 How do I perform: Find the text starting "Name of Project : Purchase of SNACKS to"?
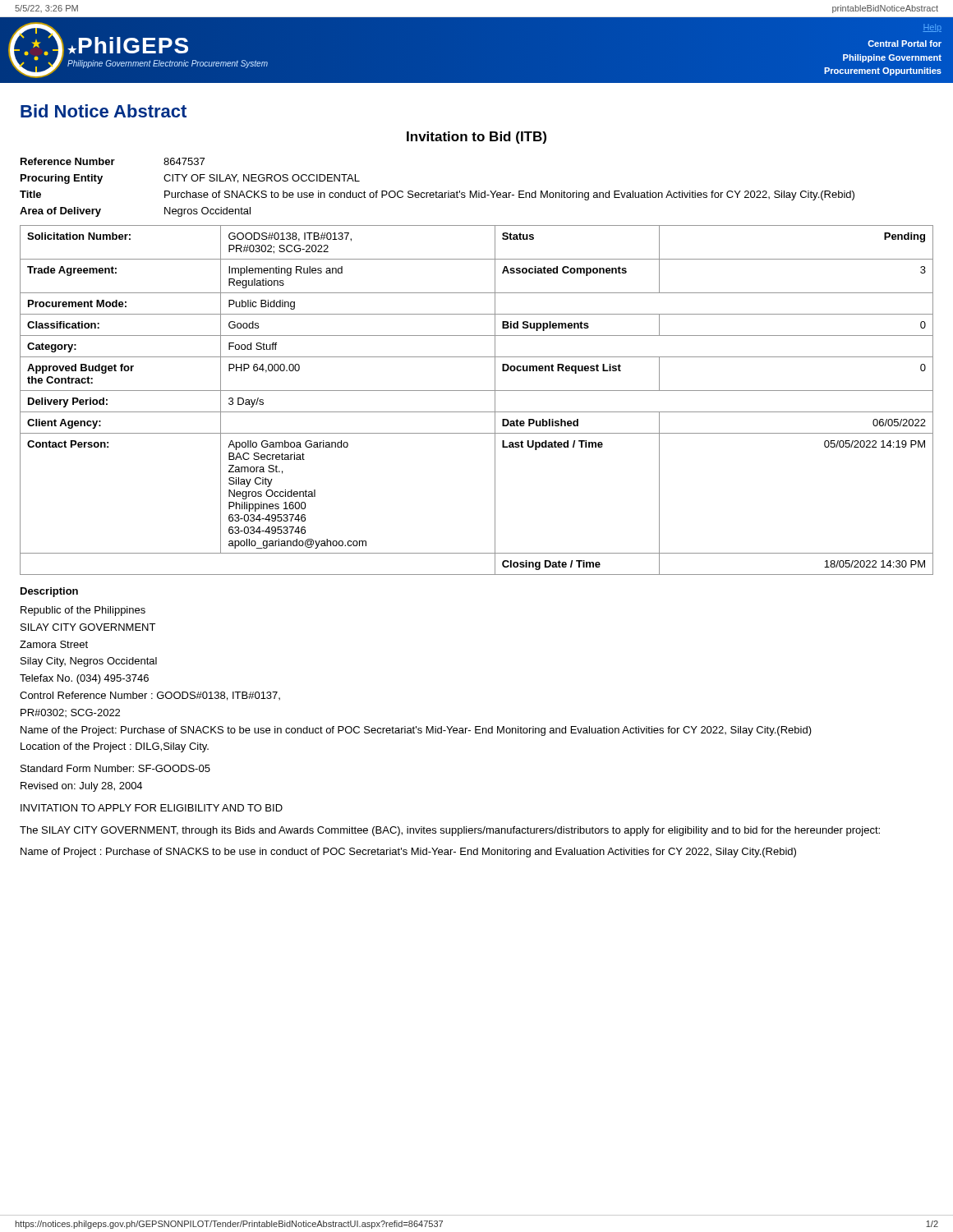[x=476, y=852]
